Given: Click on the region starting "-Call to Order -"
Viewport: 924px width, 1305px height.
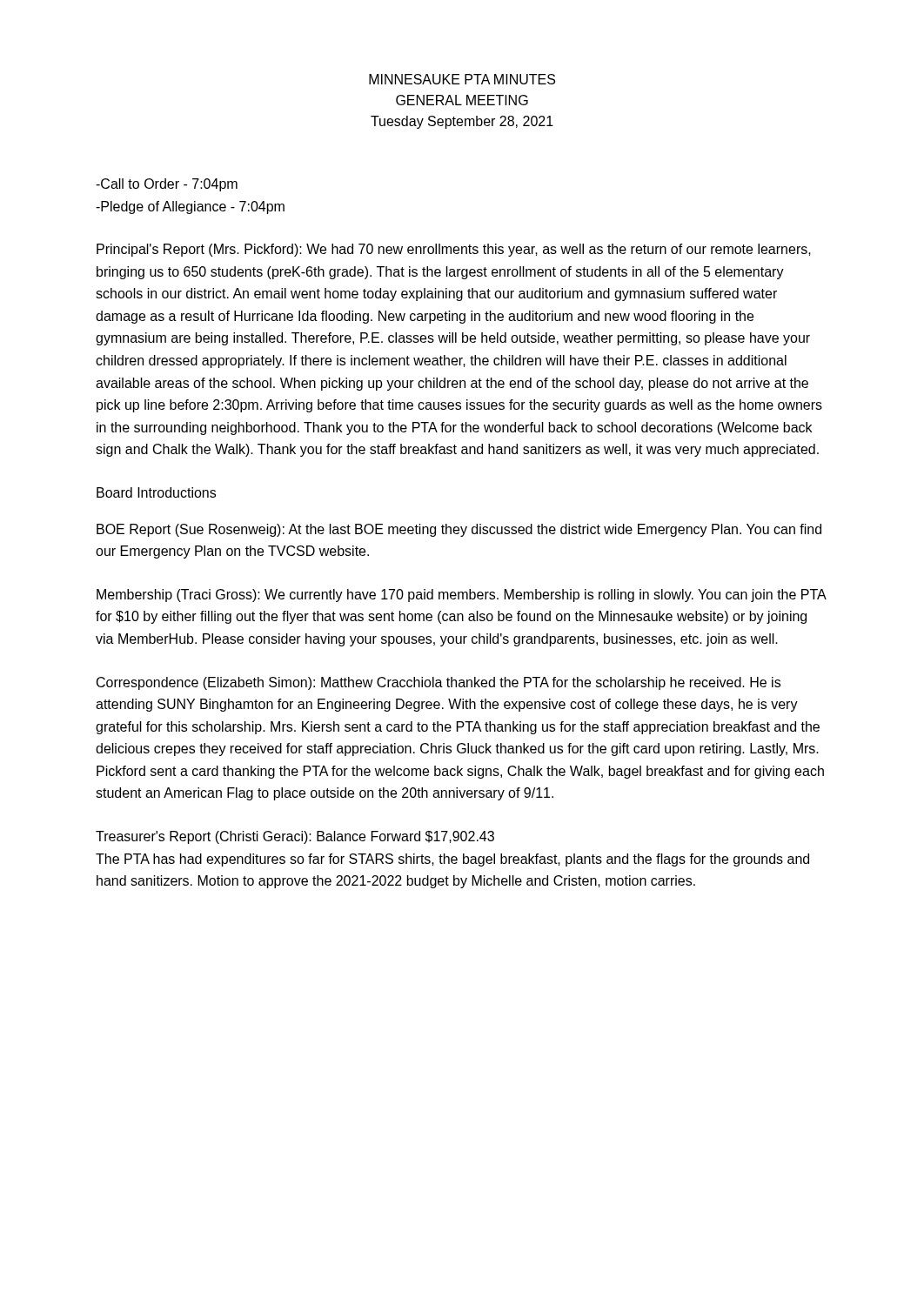Looking at the screenshot, I should pos(167,184).
